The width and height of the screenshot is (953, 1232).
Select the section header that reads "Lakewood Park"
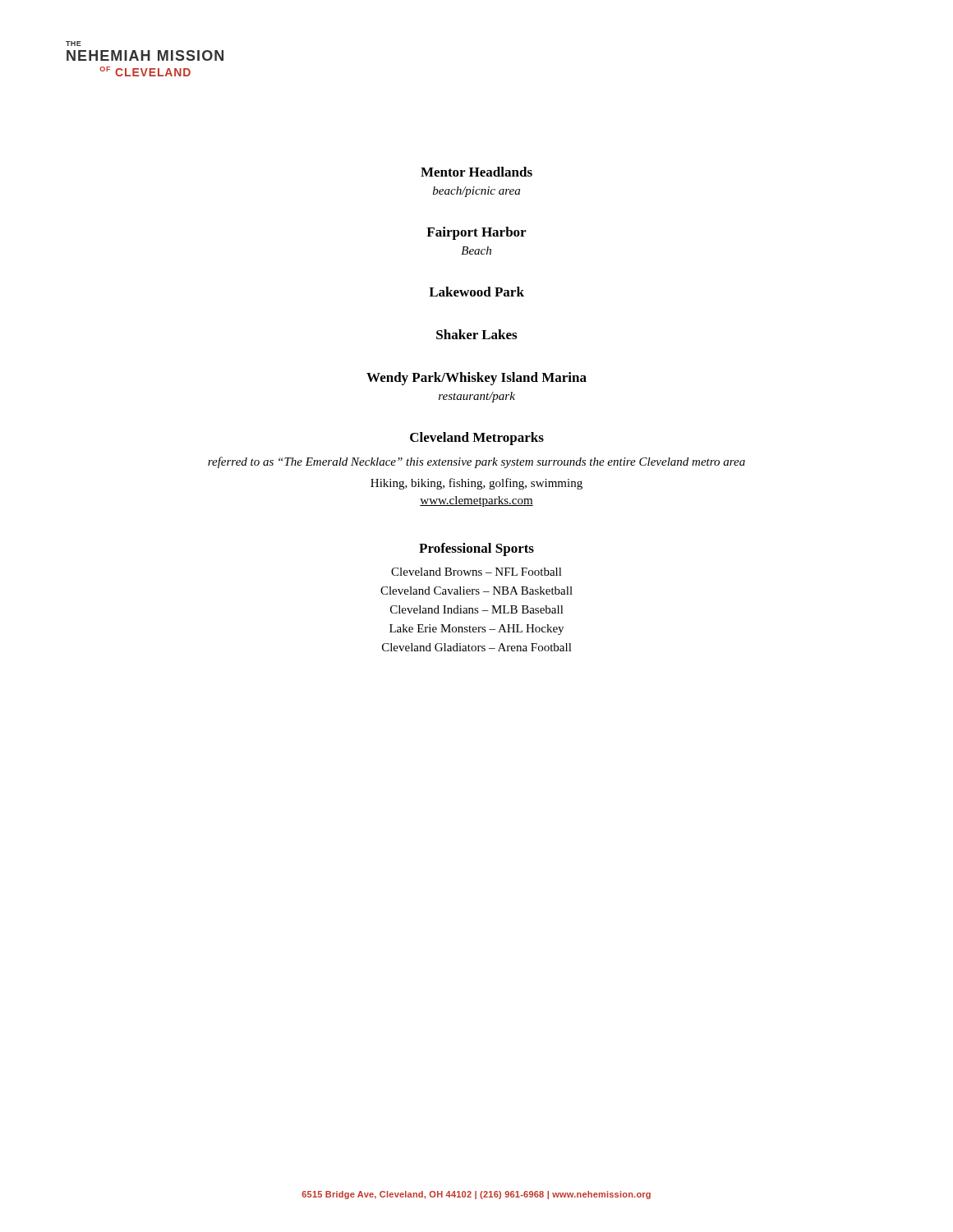coord(476,292)
